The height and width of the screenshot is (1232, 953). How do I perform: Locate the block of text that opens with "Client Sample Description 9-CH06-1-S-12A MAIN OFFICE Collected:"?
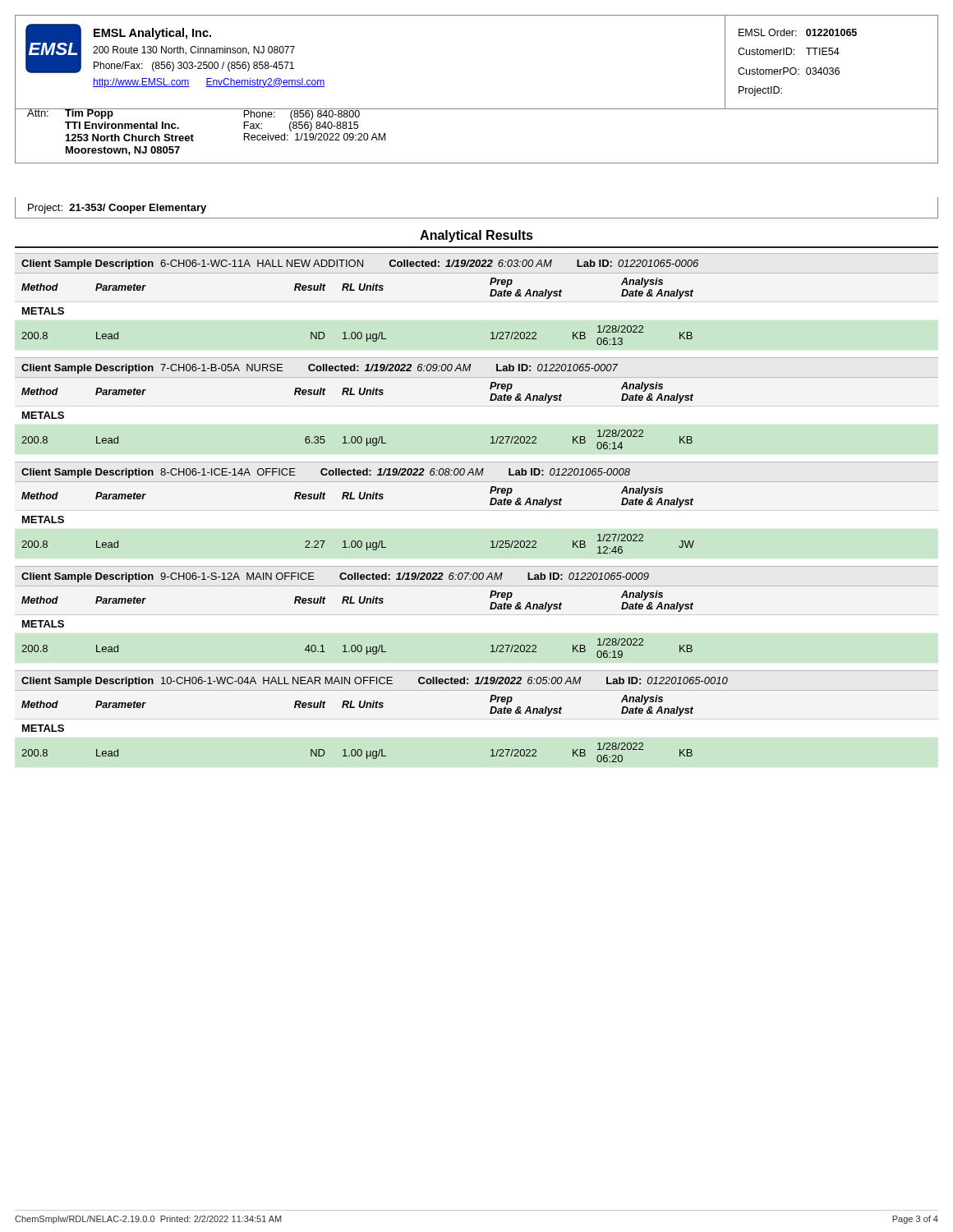pos(335,576)
